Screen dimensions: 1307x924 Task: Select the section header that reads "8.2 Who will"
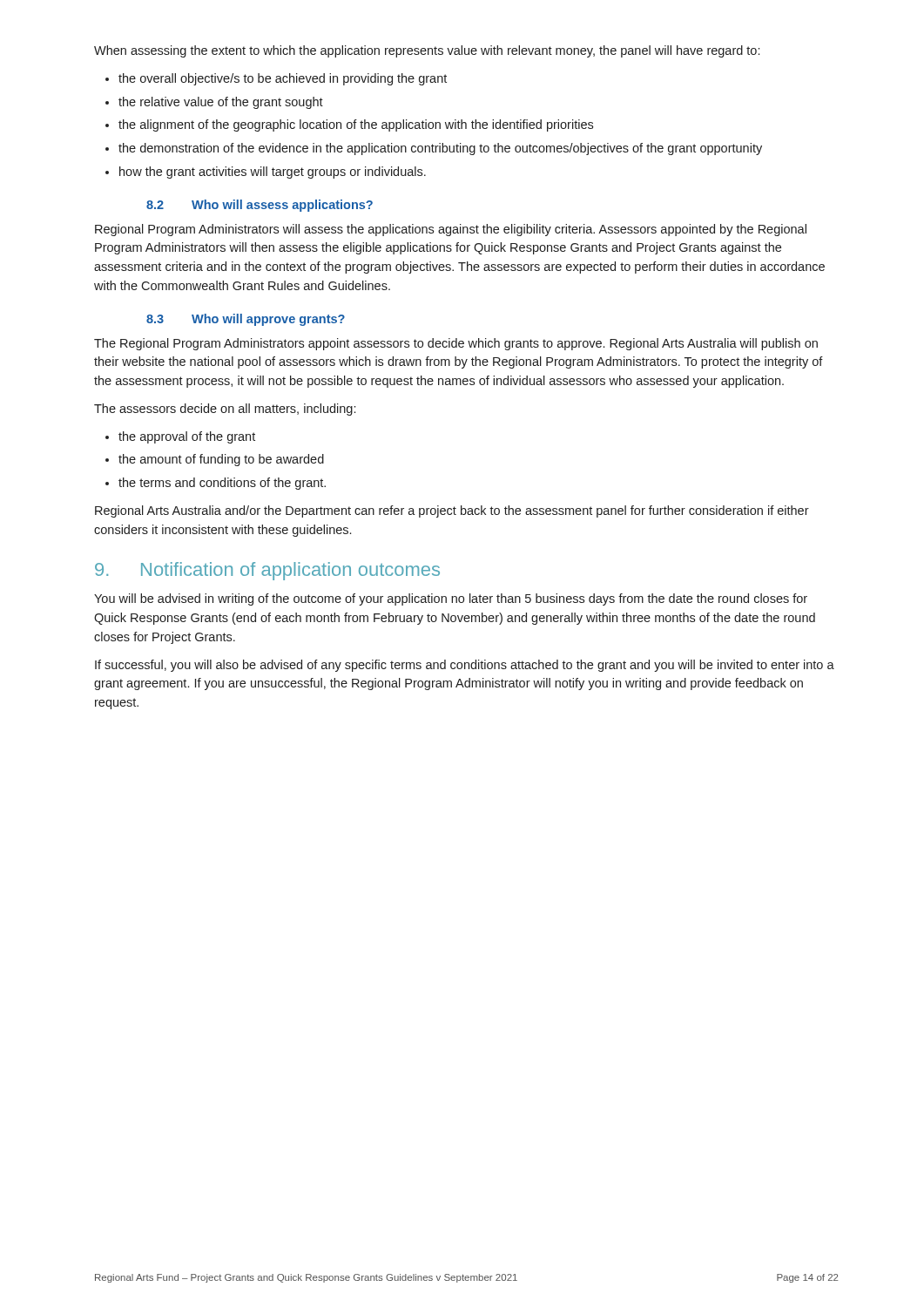coord(260,204)
